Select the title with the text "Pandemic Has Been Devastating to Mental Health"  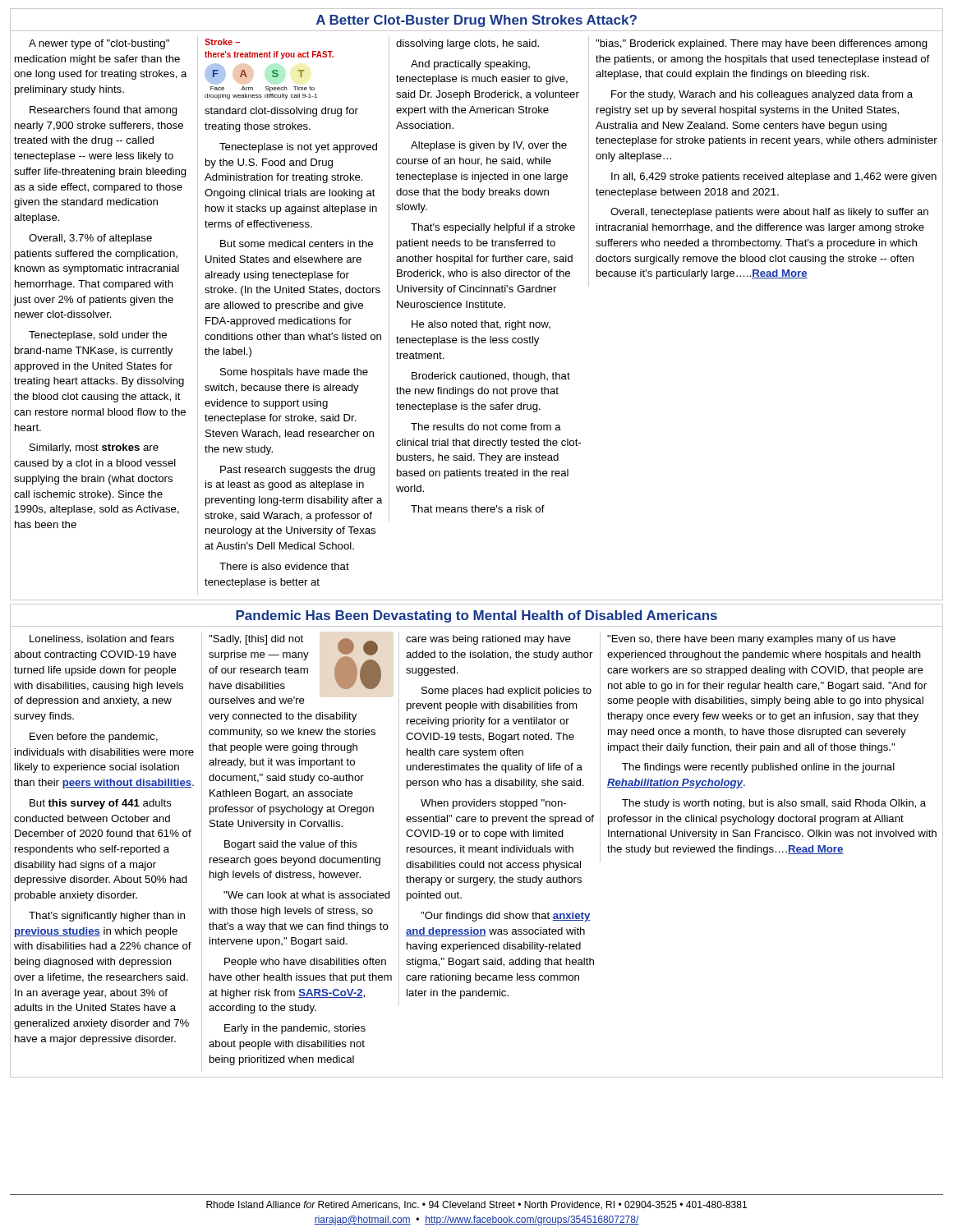coord(476,841)
